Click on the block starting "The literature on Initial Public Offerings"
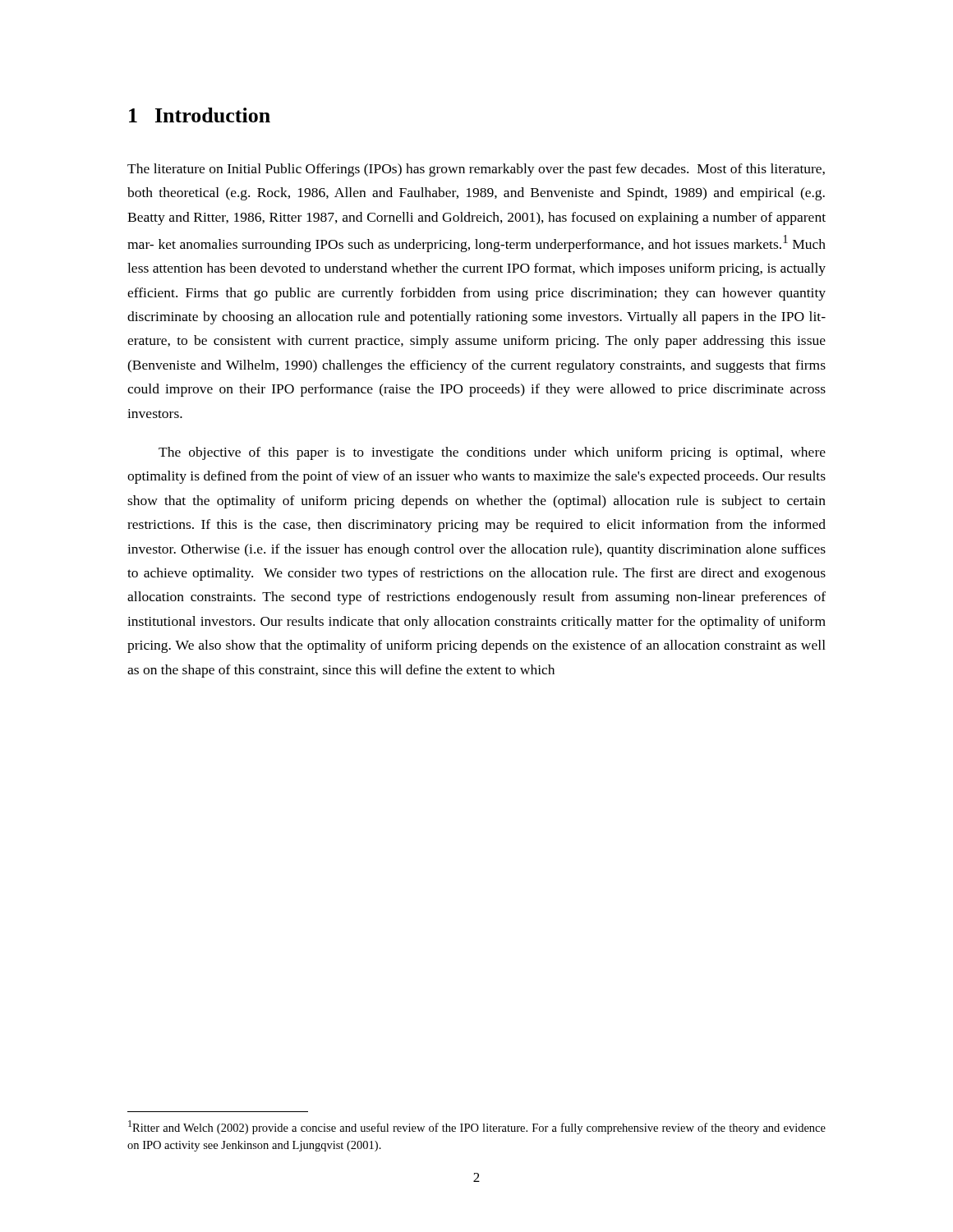Screen dimensions: 1232x953 point(476,291)
